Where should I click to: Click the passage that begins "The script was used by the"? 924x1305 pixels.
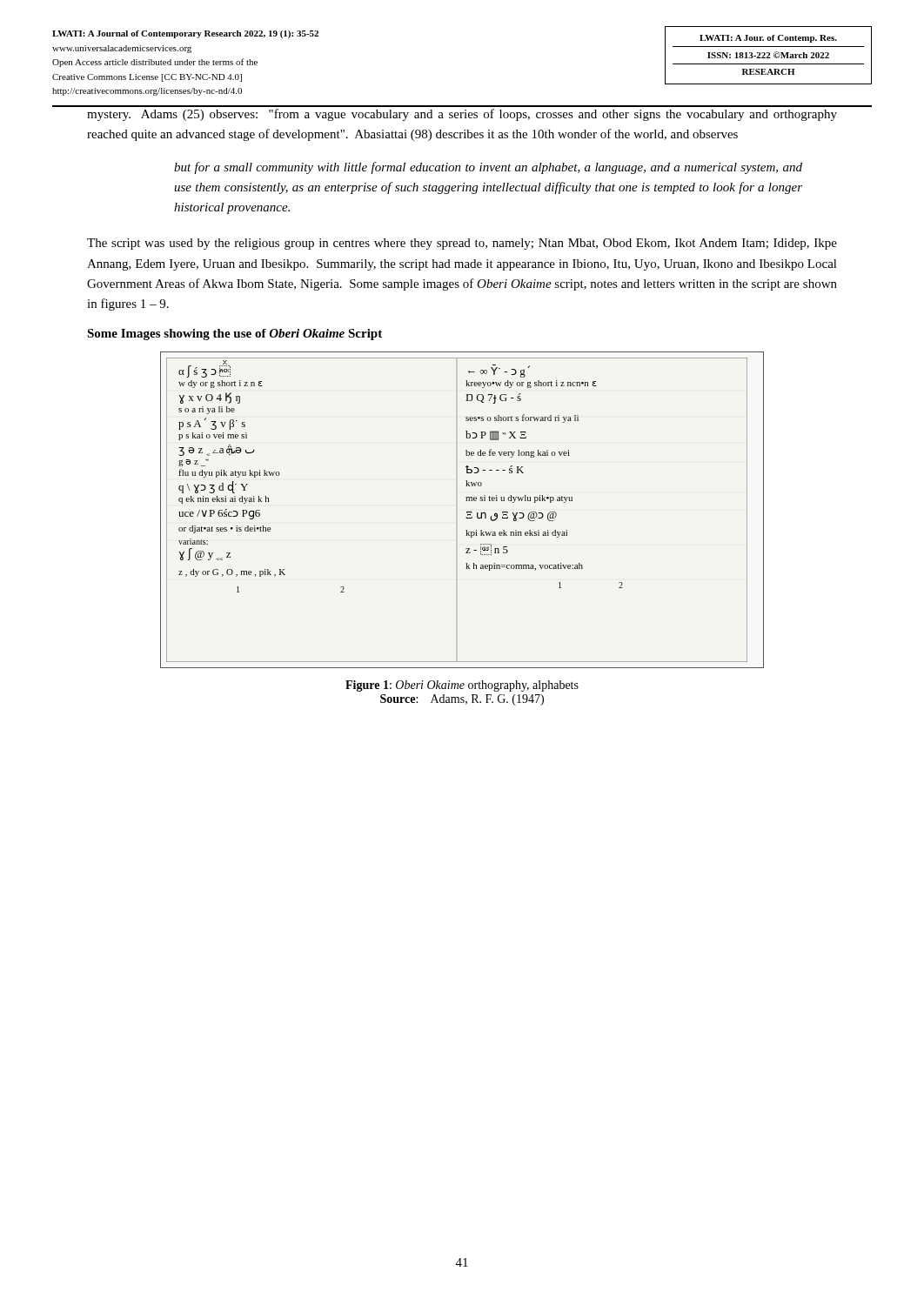(x=462, y=273)
